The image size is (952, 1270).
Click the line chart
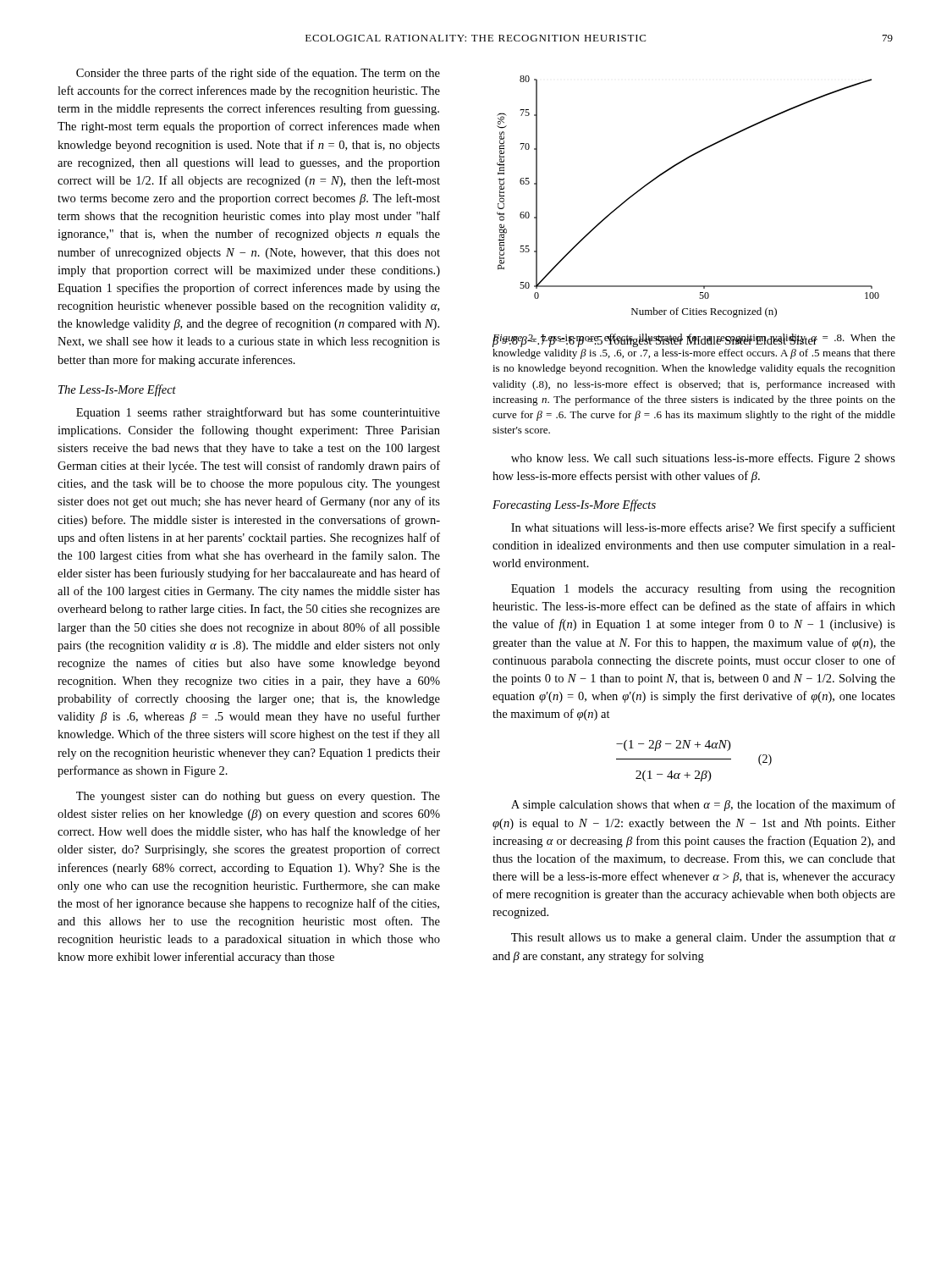[x=688, y=196]
